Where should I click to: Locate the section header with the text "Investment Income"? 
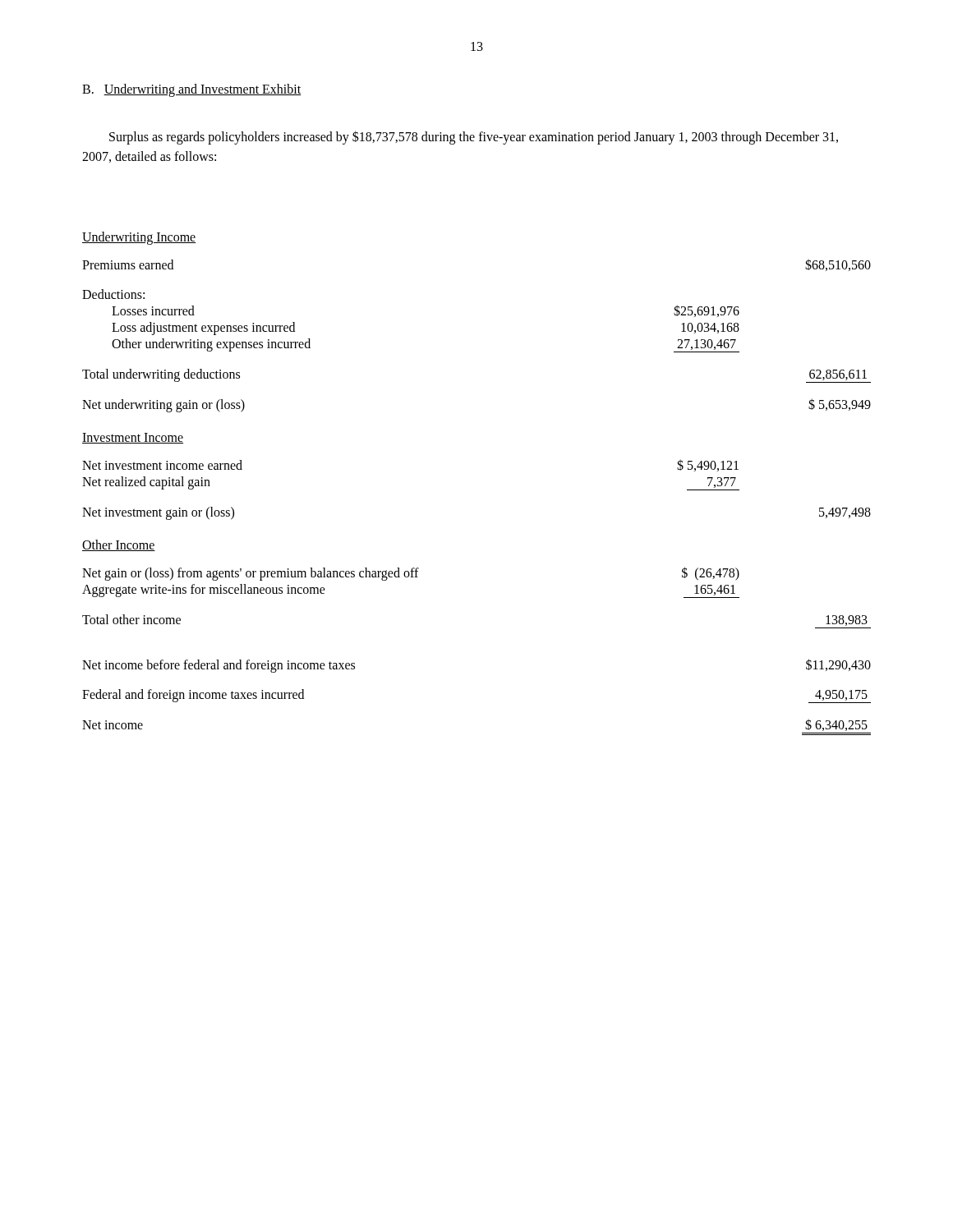133,437
